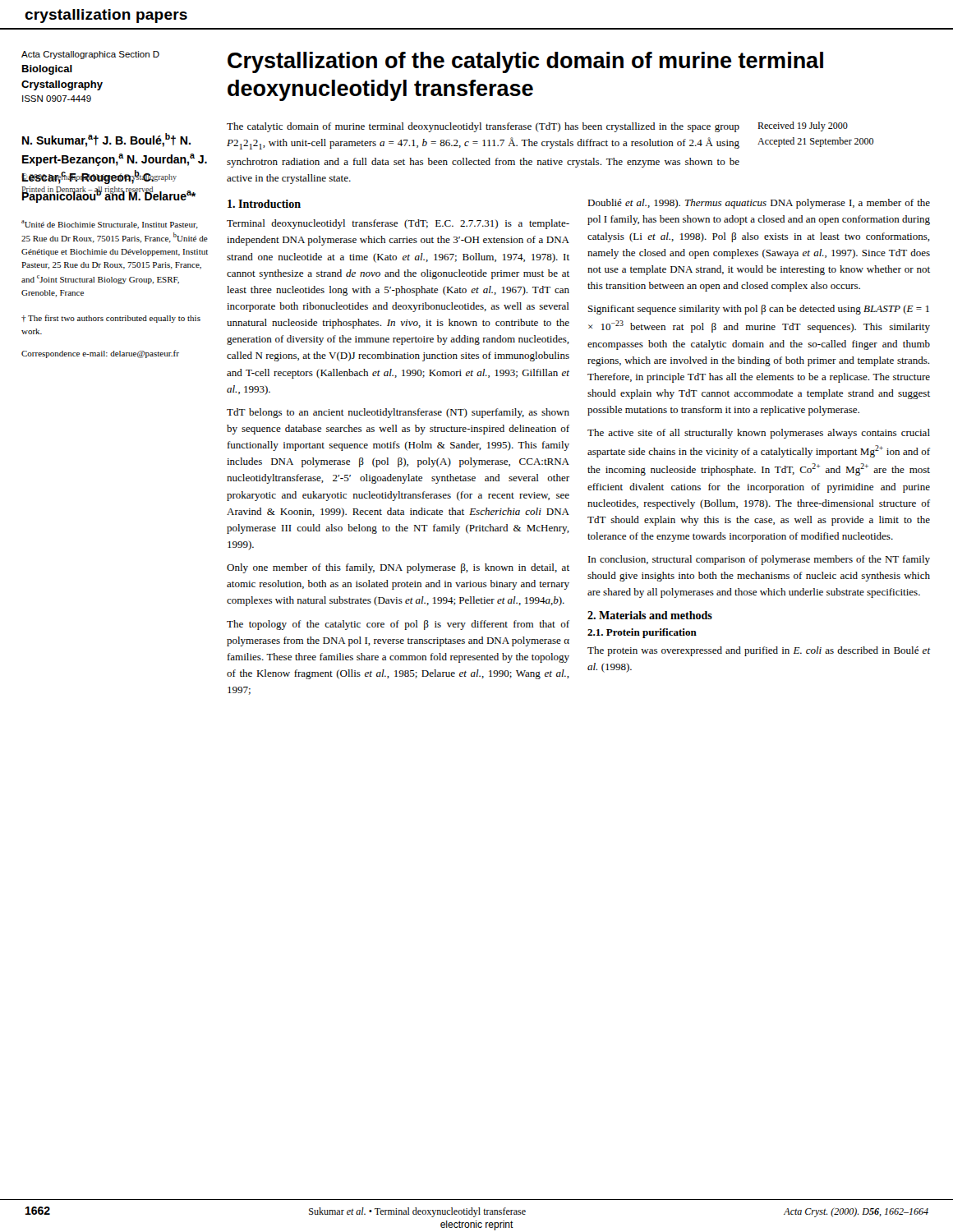Find the text block that says "aUnité de Biochimie Structurale, Institut Pasteur,"
The image size is (953, 1232).
coord(115,257)
